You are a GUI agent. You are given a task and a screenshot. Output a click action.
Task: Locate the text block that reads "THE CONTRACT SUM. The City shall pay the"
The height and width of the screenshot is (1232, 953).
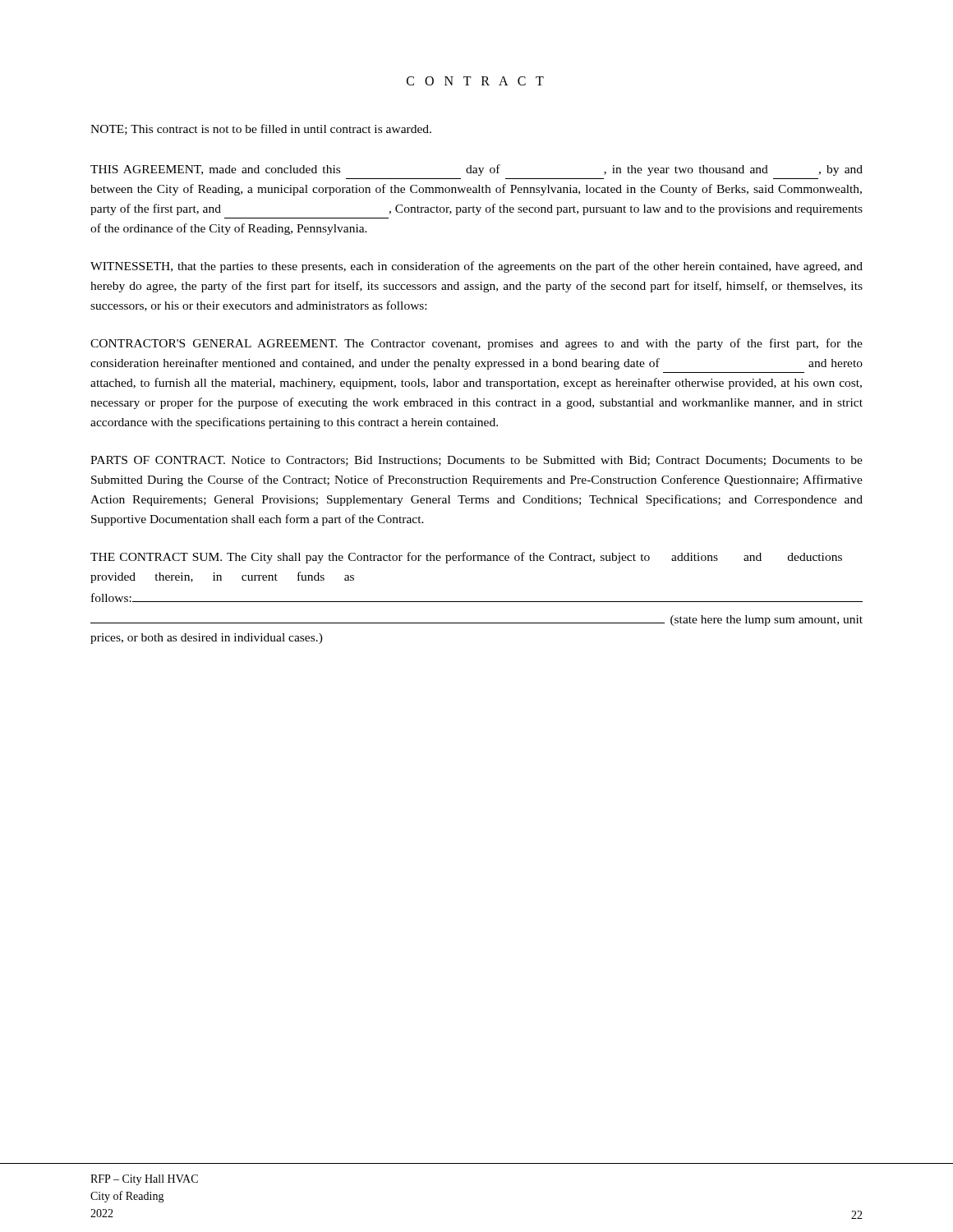[466, 558]
